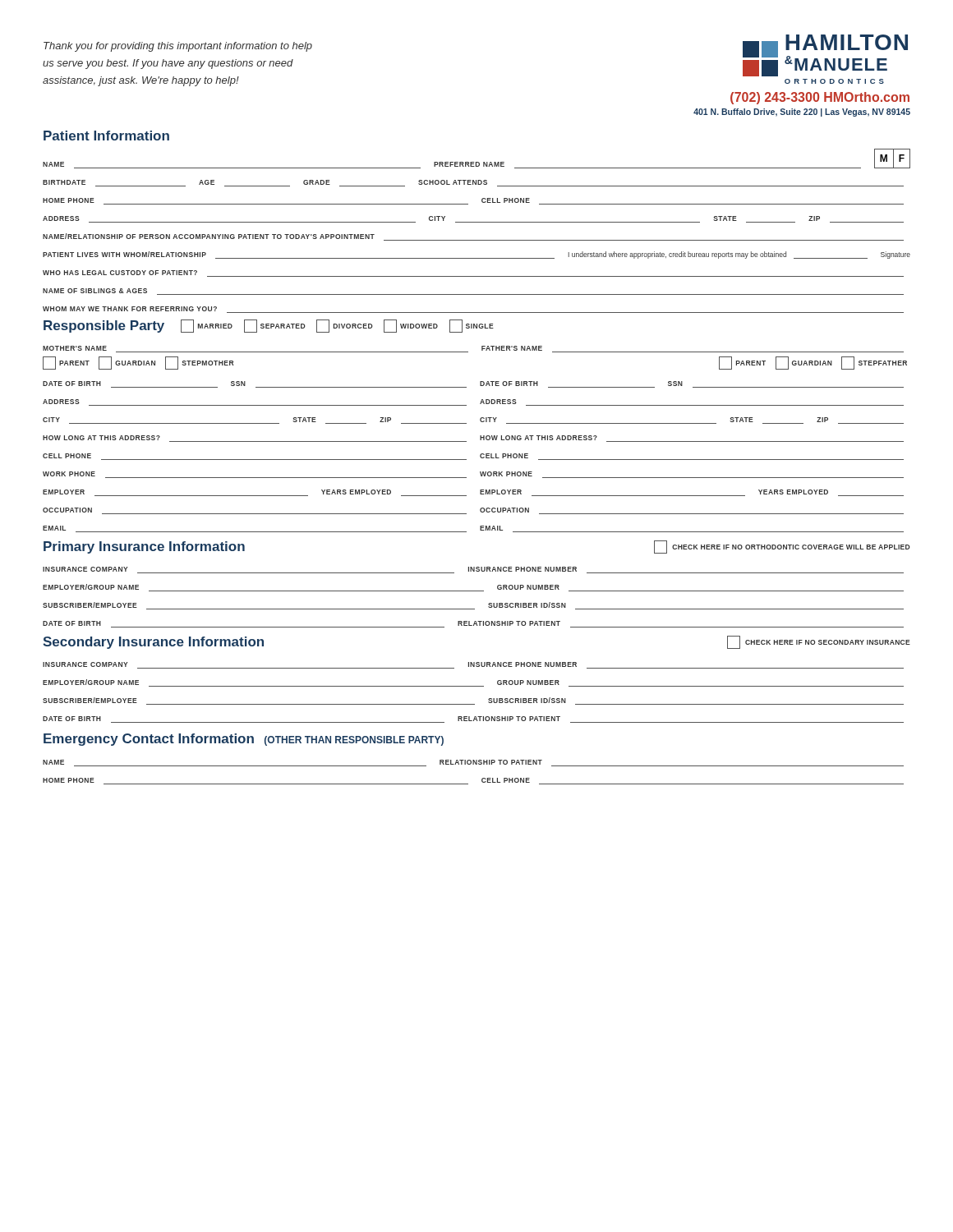Locate the block of text that opens with "Thank you for providing this"
953x1232 pixels.
177,63
